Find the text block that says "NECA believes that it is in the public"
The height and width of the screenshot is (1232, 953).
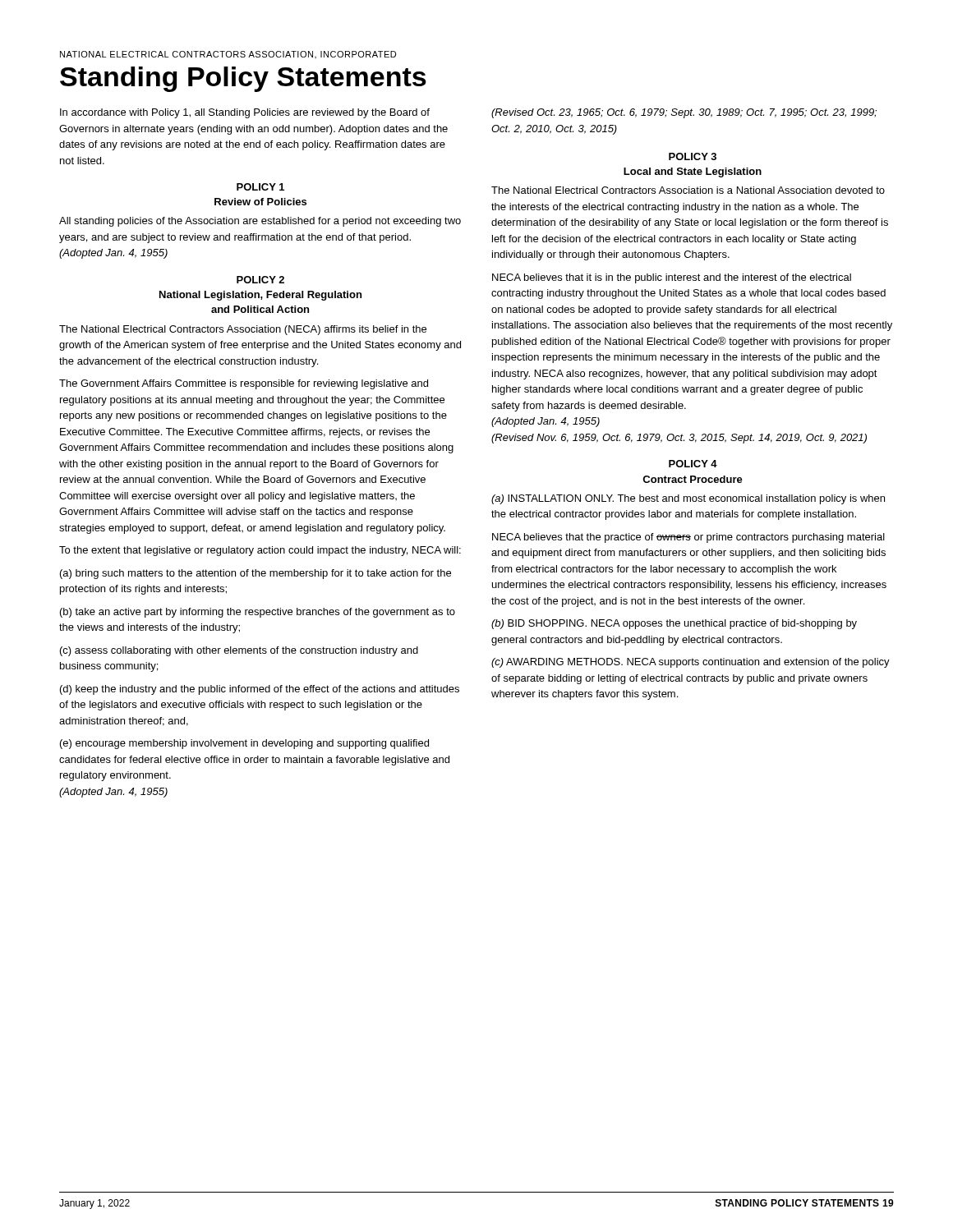(692, 357)
